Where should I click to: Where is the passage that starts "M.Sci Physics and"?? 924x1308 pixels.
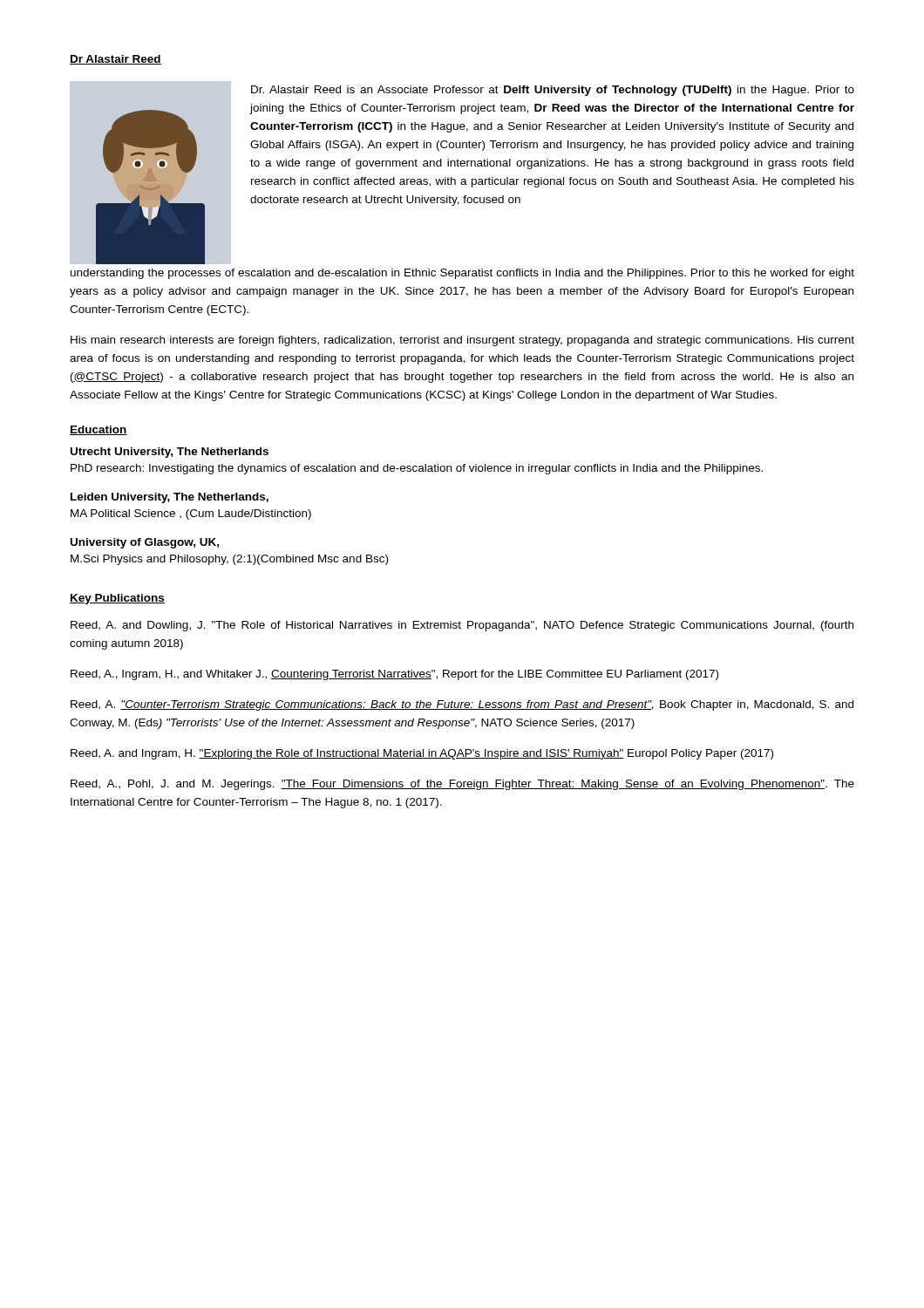tap(229, 559)
